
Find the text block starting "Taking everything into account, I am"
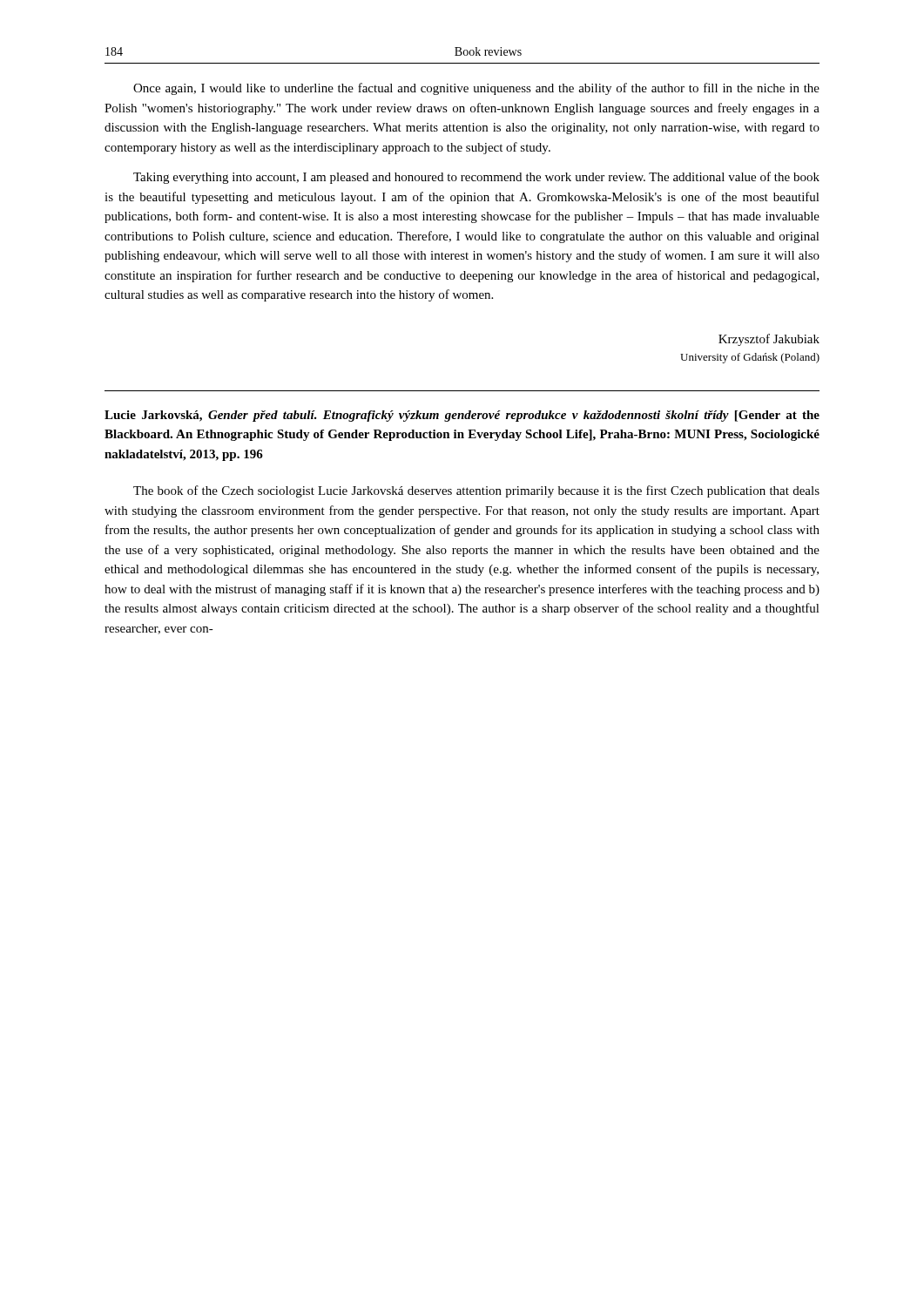(x=462, y=236)
